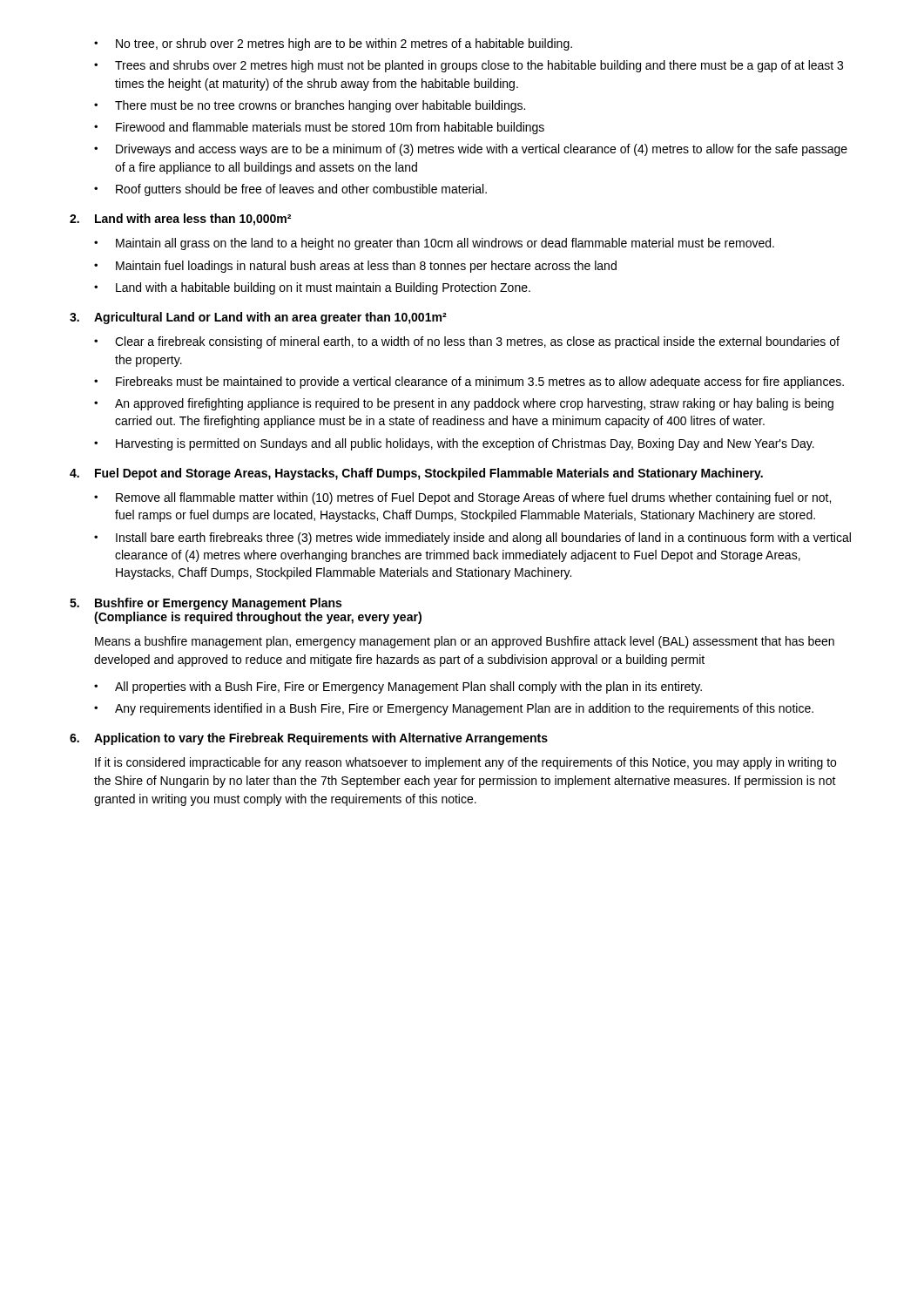Click on the element starting "• Trees and shrubs over 2"
This screenshot has width=924, height=1307.
click(x=474, y=75)
